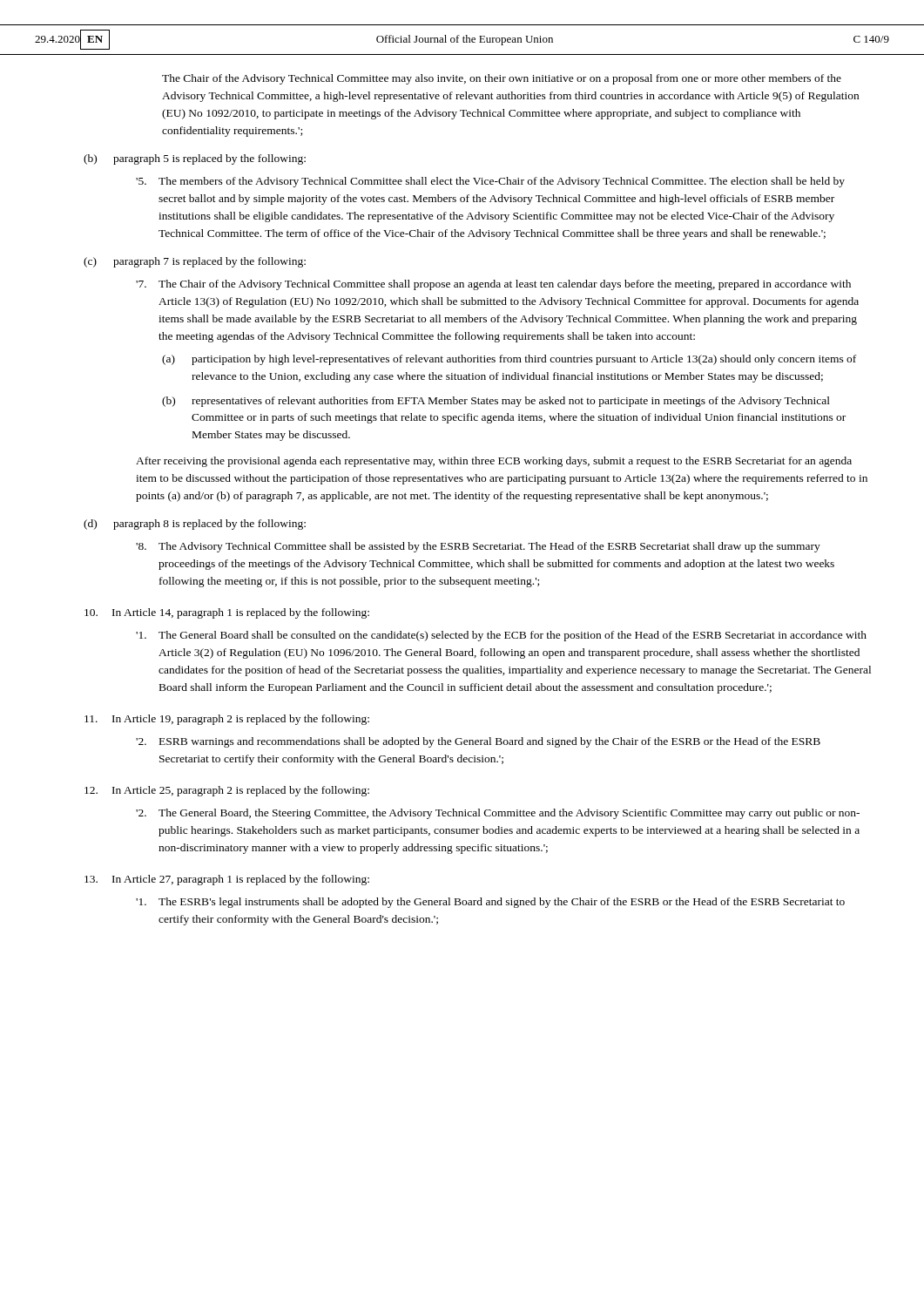924x1307 pixels.
Task: Locate the text block starting "'7. The Chair of the Advisory Technical"
Action: coord(504,310)
